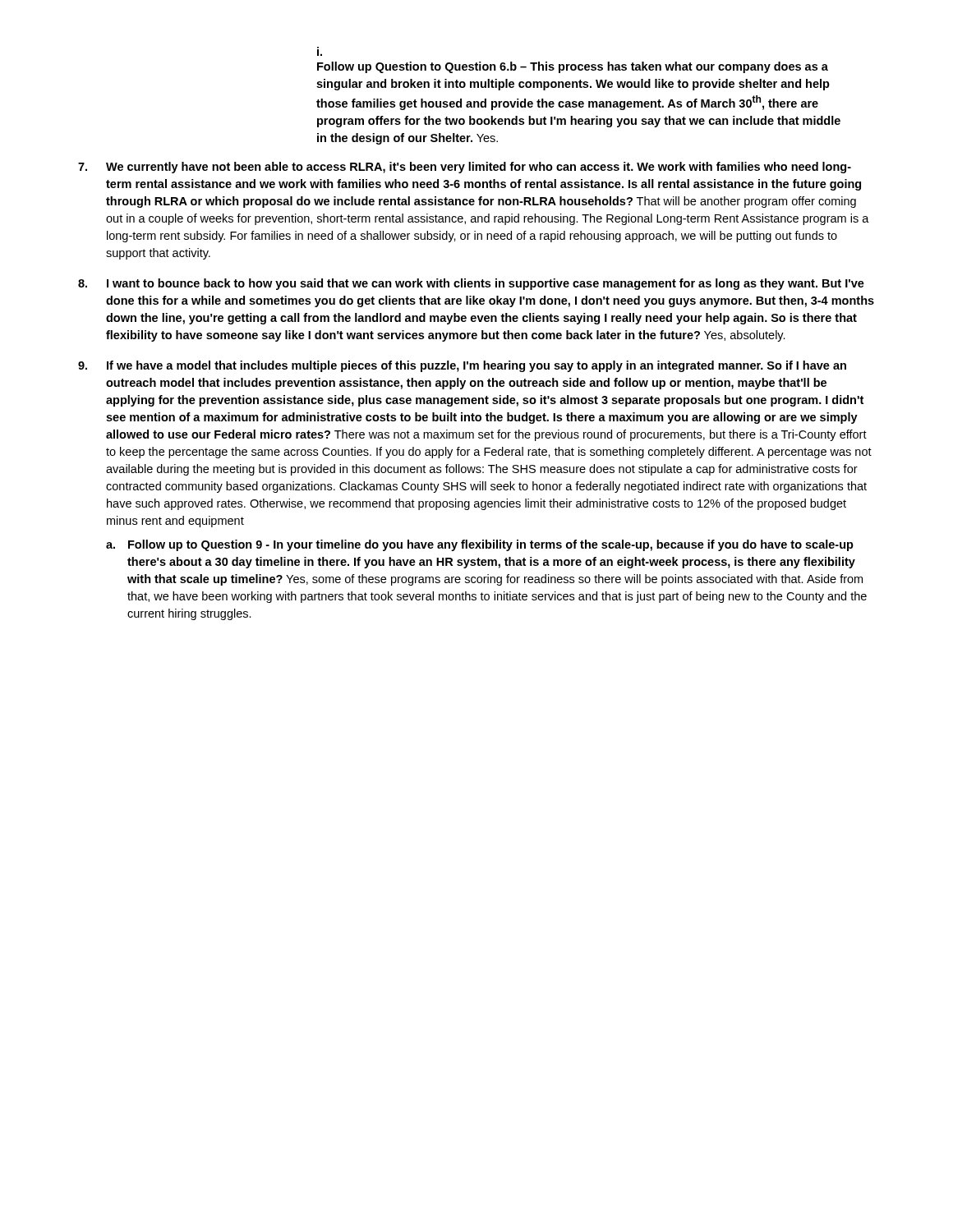Click on the passage starting "i. Follow up Question to Question 6.b –"
Viewport: 953px width, 1232px height.
(585, 96)
